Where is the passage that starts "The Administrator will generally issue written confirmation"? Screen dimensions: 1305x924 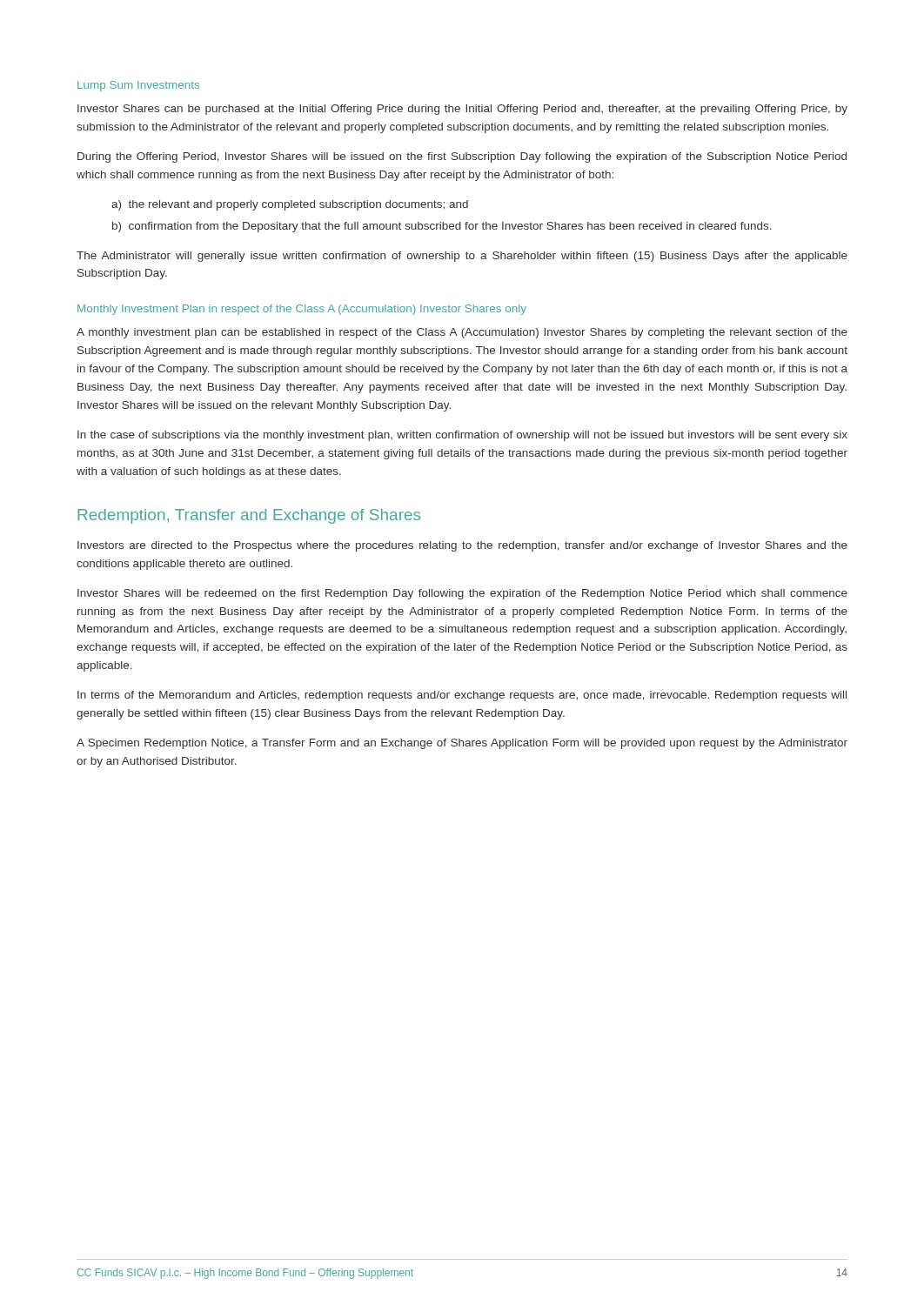pyautogui.click(x=462, y=264)
